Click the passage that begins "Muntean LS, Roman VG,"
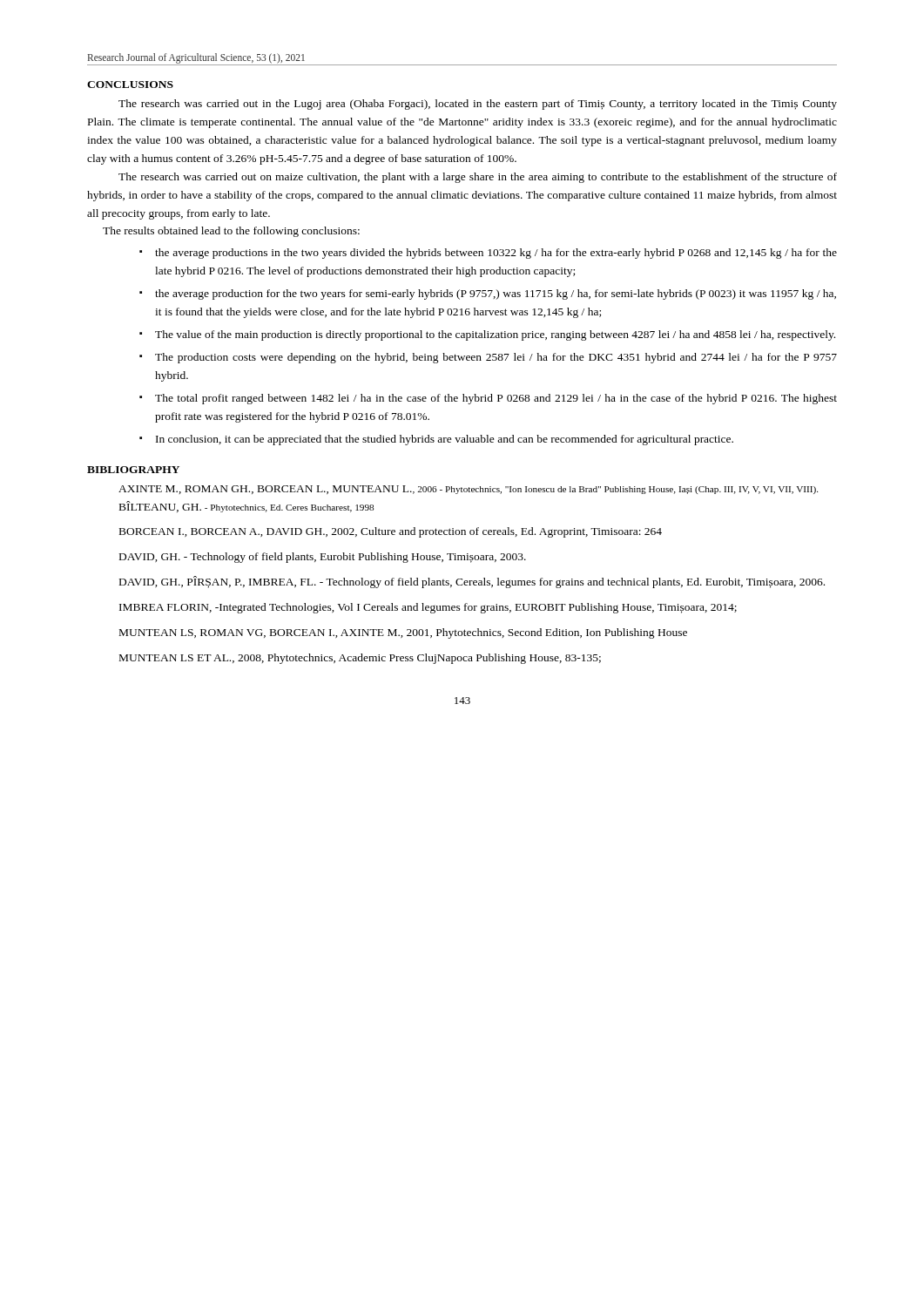 [x=462, y=633]
